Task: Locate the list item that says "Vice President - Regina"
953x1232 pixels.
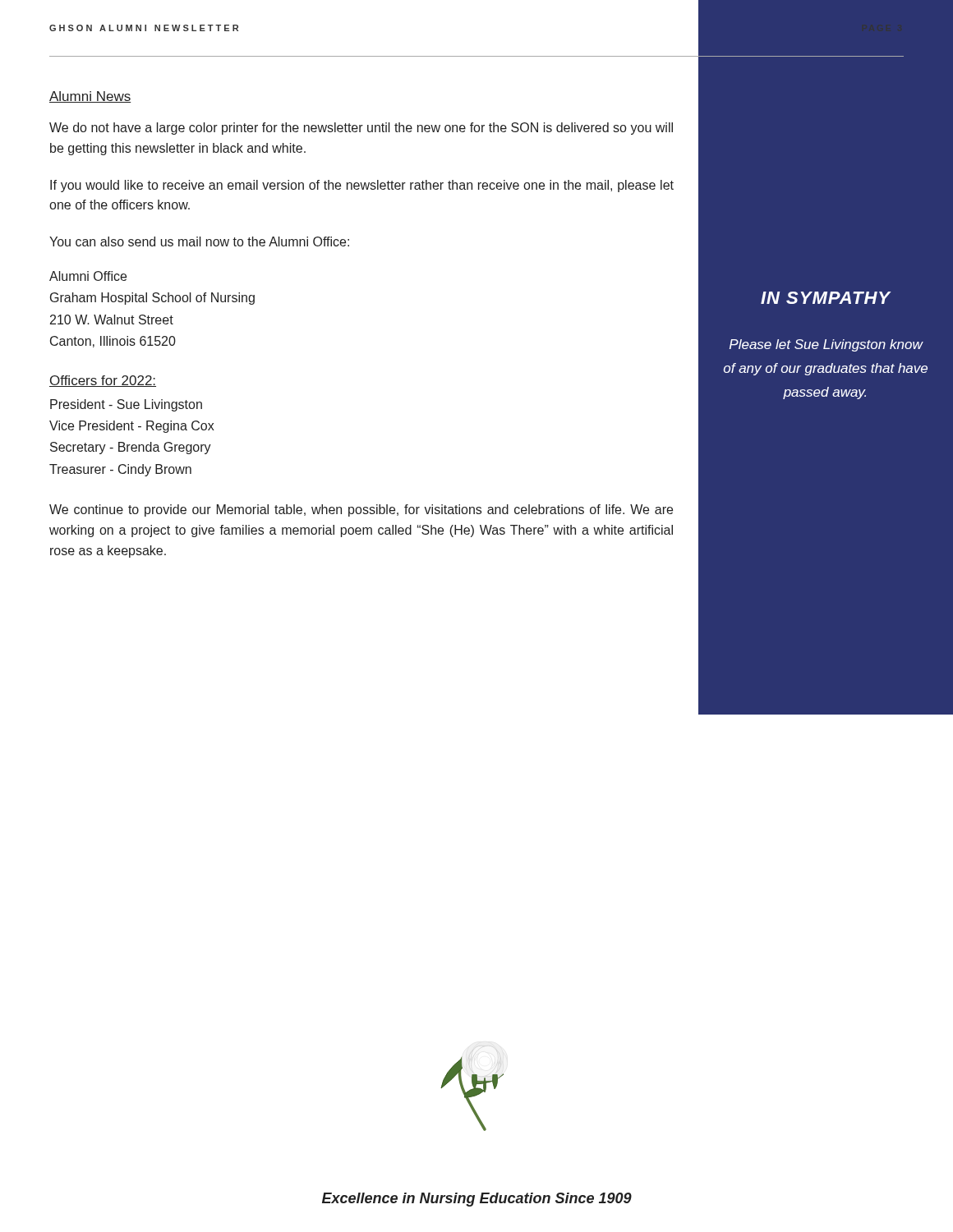Action: point(132,426)
